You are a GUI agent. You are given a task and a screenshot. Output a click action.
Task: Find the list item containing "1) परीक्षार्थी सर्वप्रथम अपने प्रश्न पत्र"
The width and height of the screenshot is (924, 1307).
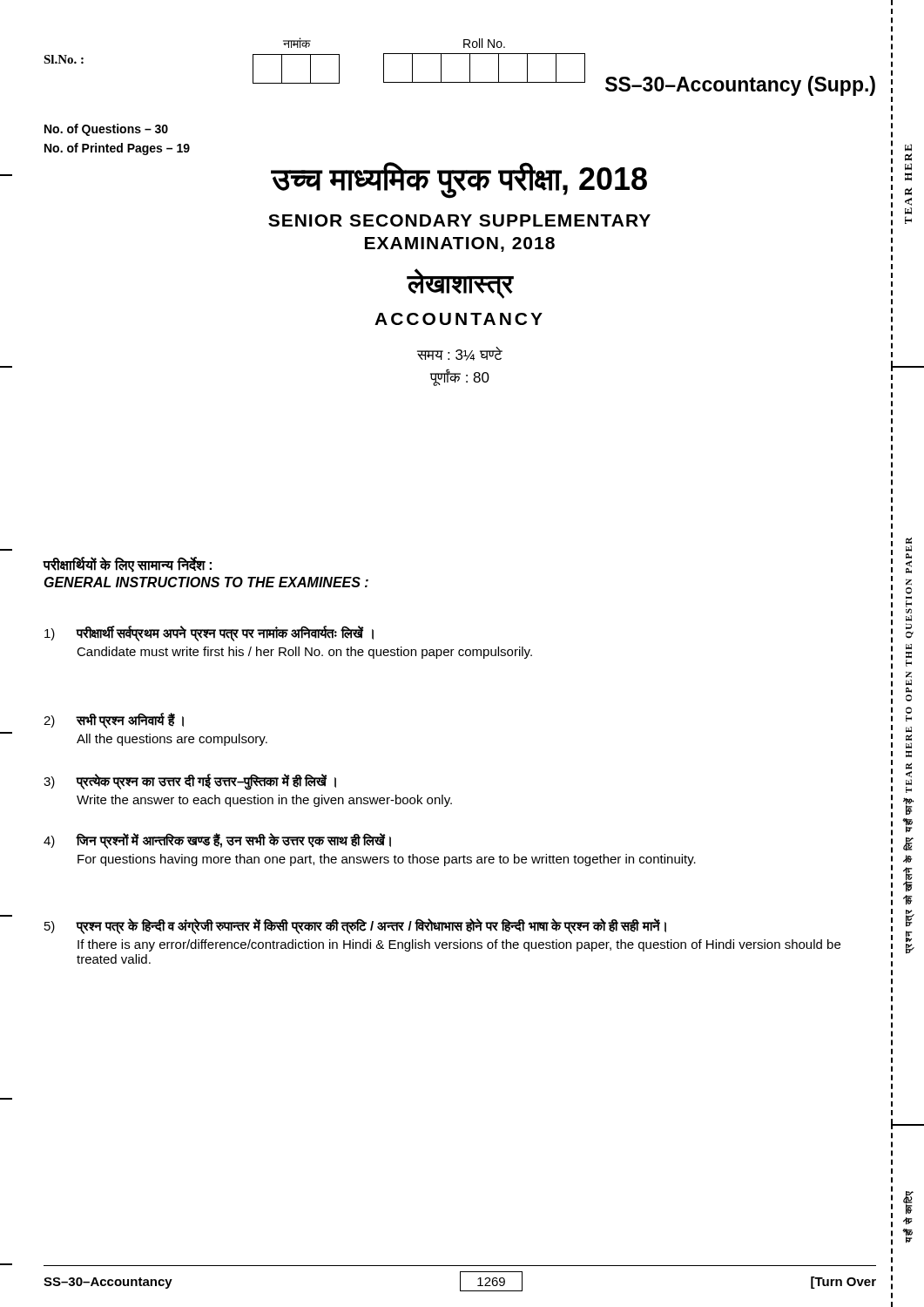pyautogui.click(x=288, y=642)
